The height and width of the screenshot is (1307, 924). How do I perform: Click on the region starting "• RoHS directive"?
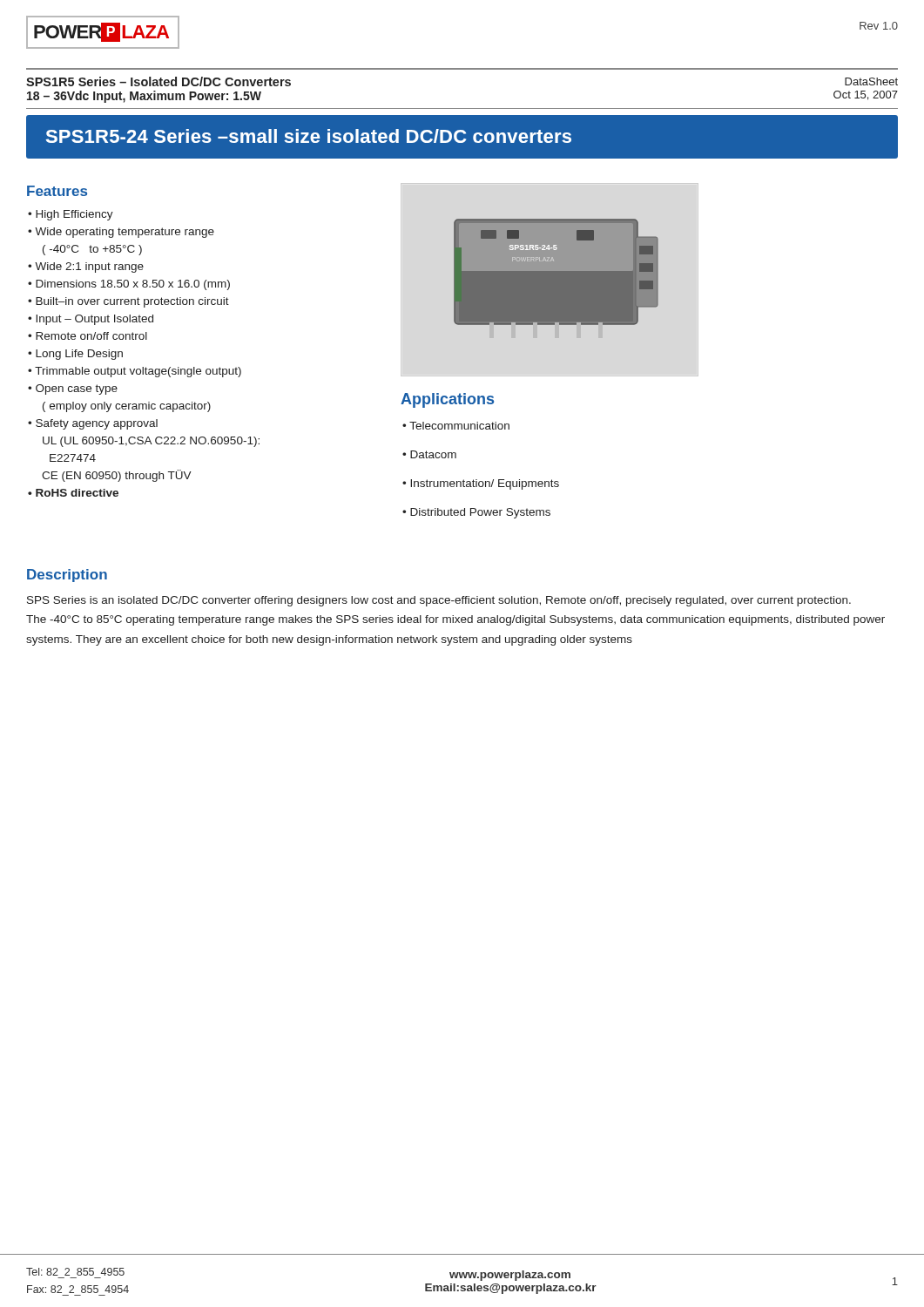73,493
